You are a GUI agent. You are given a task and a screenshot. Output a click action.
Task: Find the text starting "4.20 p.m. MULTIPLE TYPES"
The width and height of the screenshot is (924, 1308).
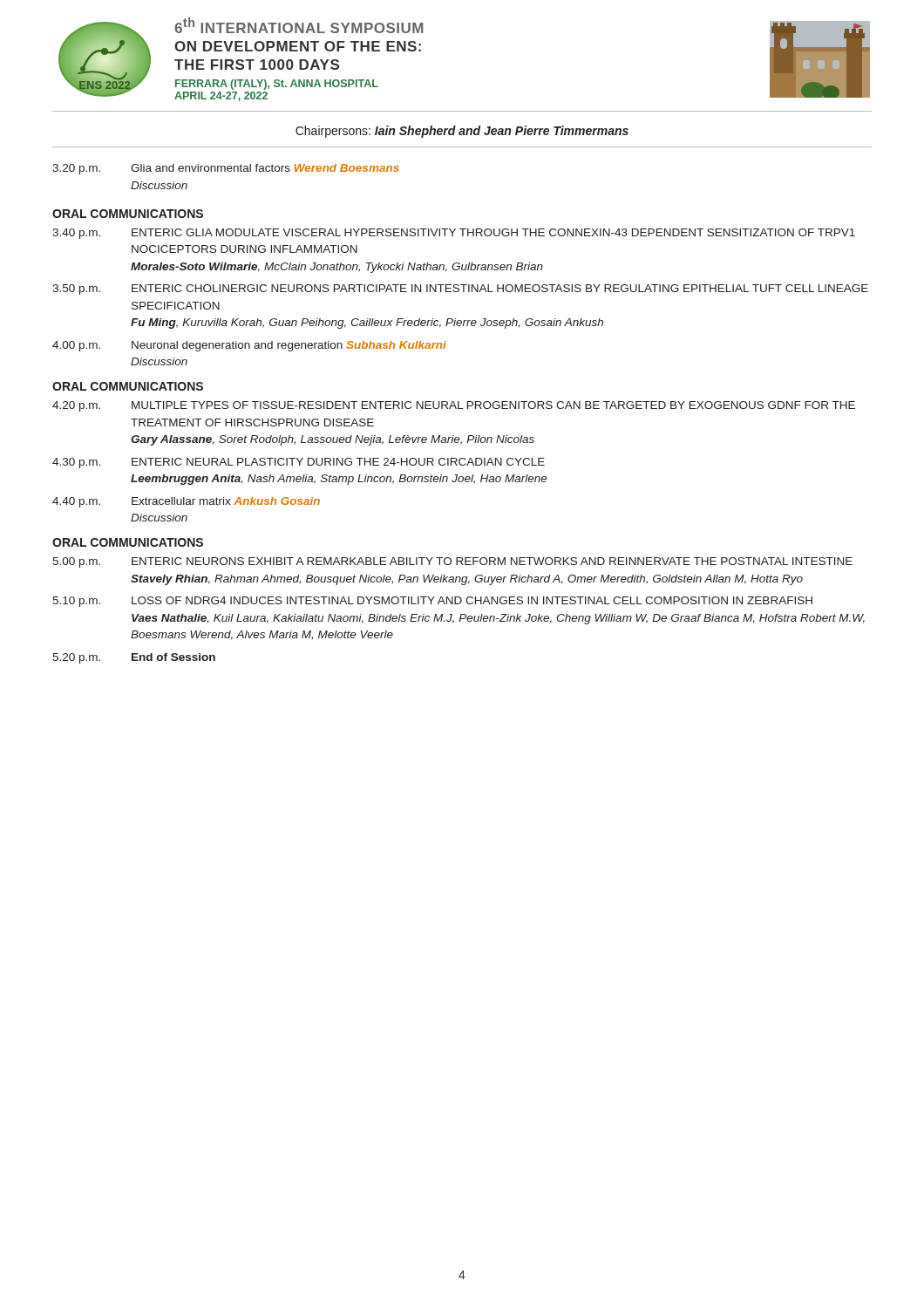tap(454, 406)
